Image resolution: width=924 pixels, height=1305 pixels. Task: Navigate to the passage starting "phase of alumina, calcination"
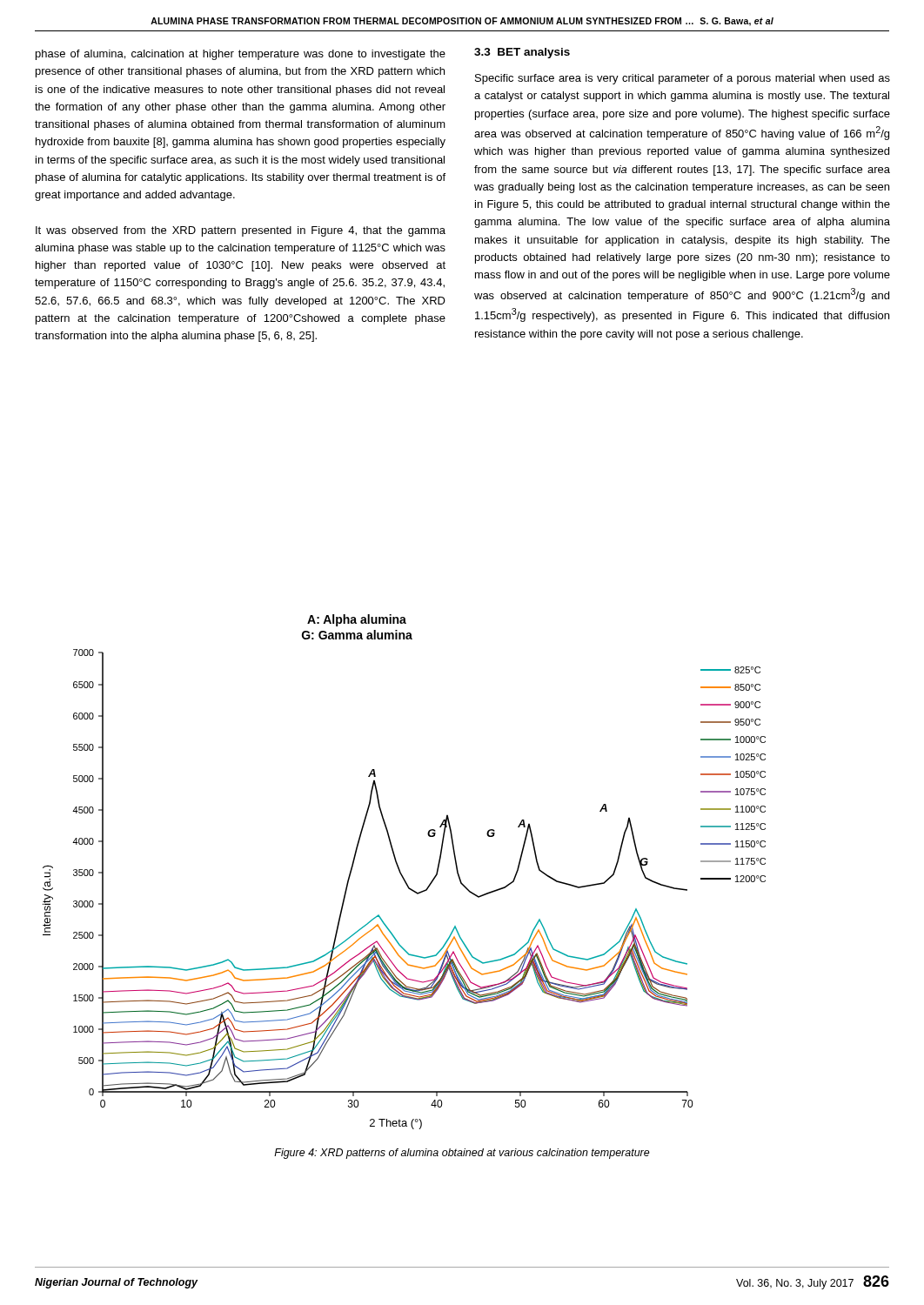(x=240, y=195)
